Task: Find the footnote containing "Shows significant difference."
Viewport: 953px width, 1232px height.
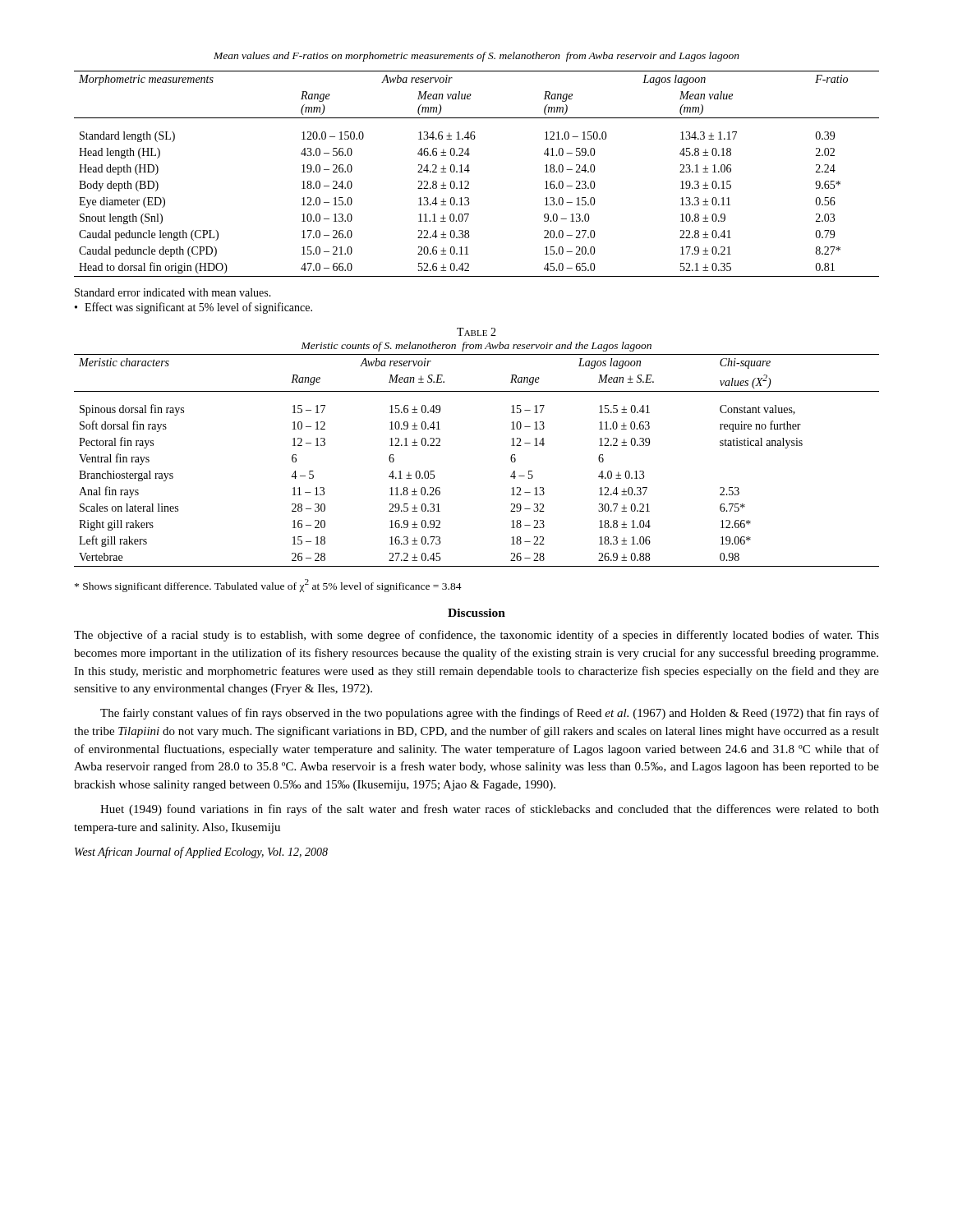Action: [x=268, y=584]
